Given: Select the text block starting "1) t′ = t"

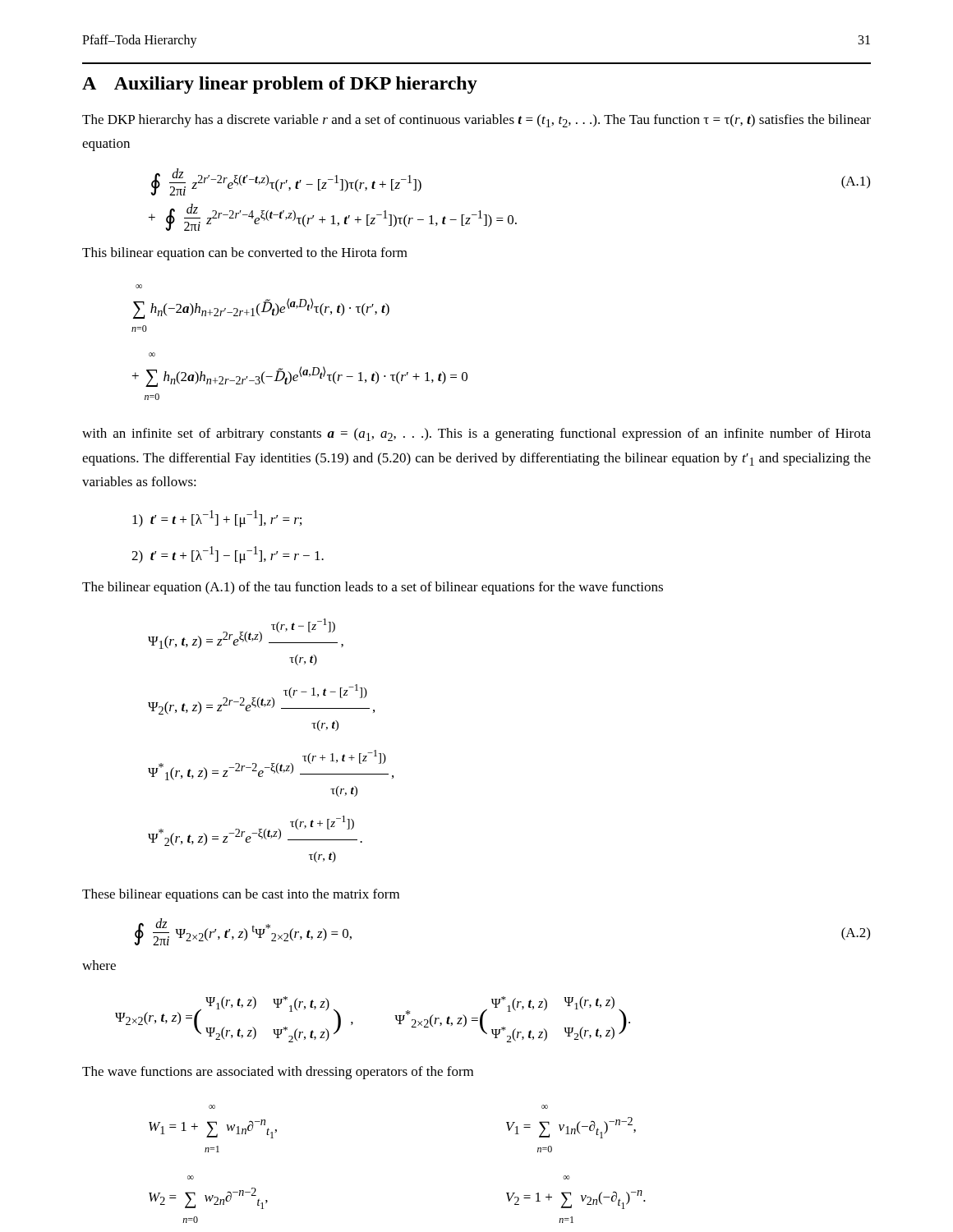Looking at the screenshot, I should (x=217, y=519).
